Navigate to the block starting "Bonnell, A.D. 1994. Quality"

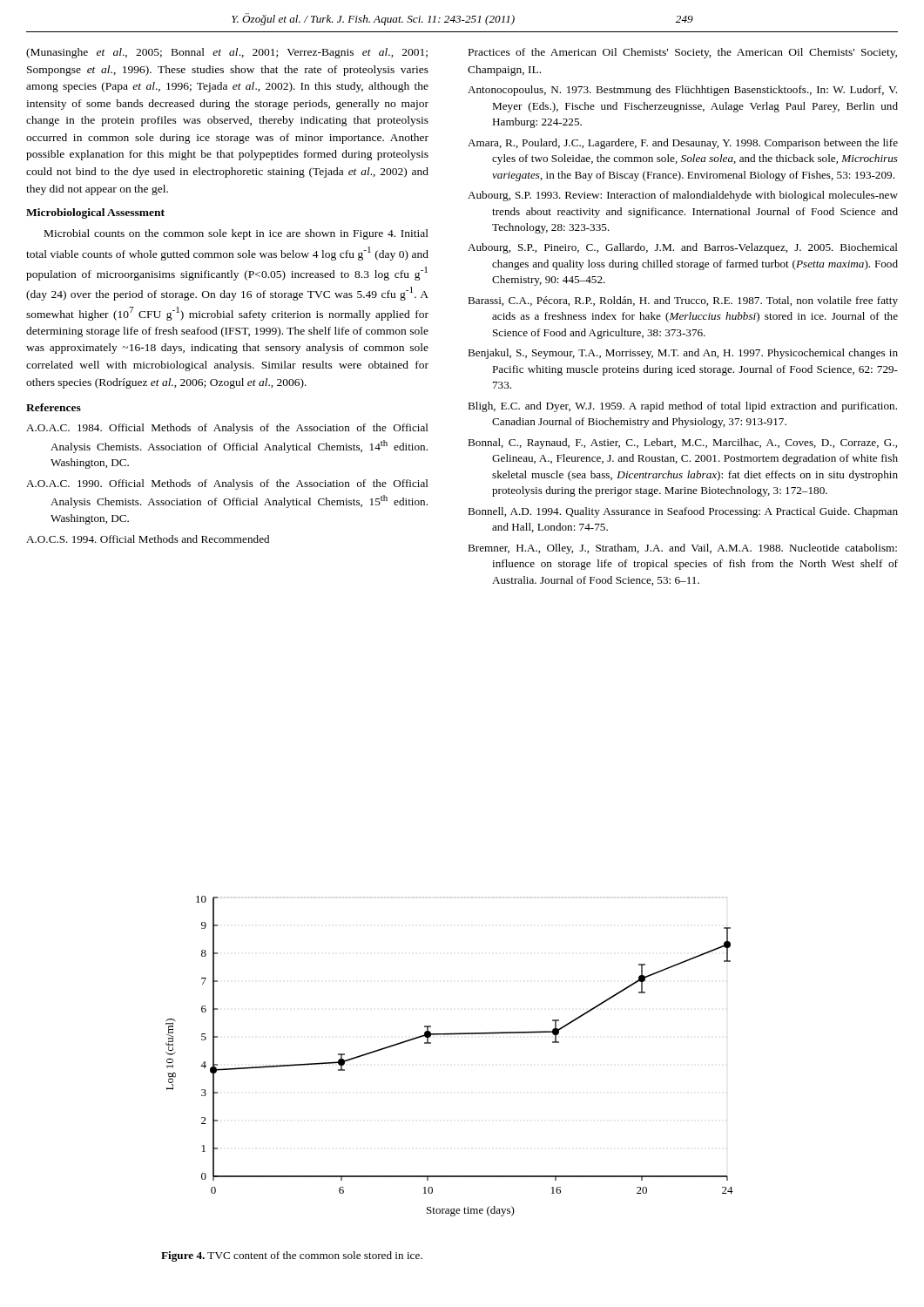coord(683,519)
